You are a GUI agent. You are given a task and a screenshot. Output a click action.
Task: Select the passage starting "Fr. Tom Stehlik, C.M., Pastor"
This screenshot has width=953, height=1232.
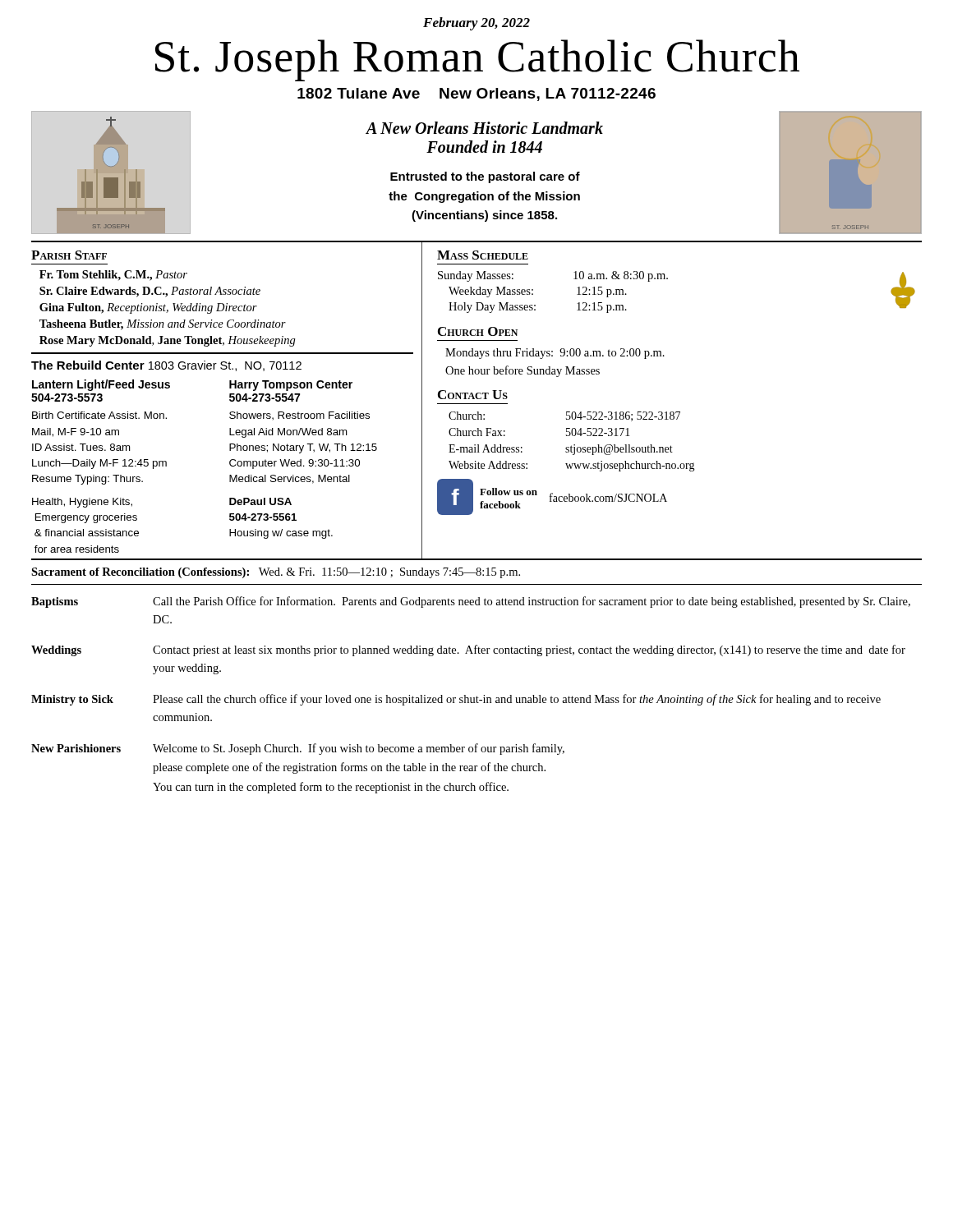pos(112,275)
